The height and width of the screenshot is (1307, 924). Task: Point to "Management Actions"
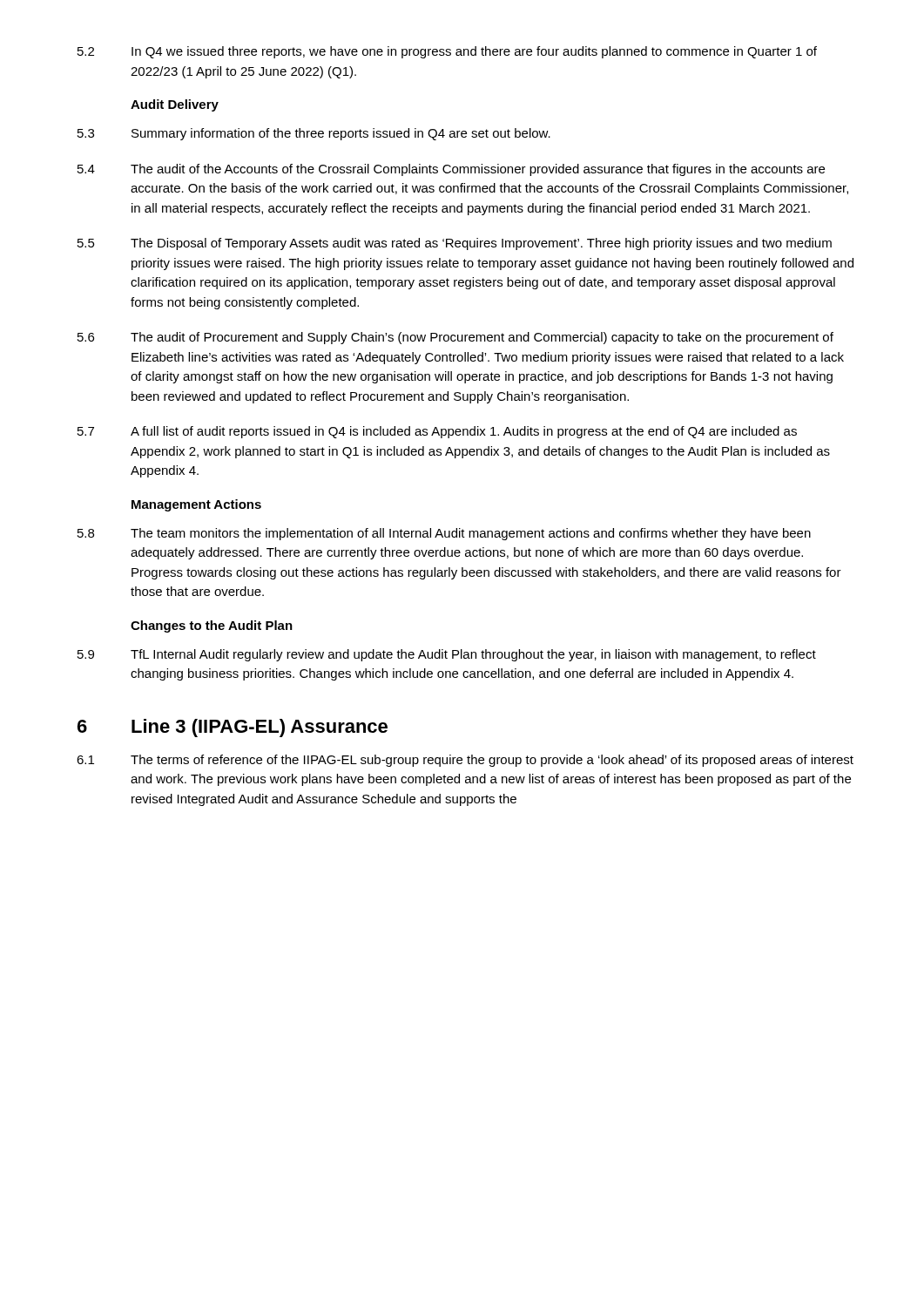pos(196,504)
